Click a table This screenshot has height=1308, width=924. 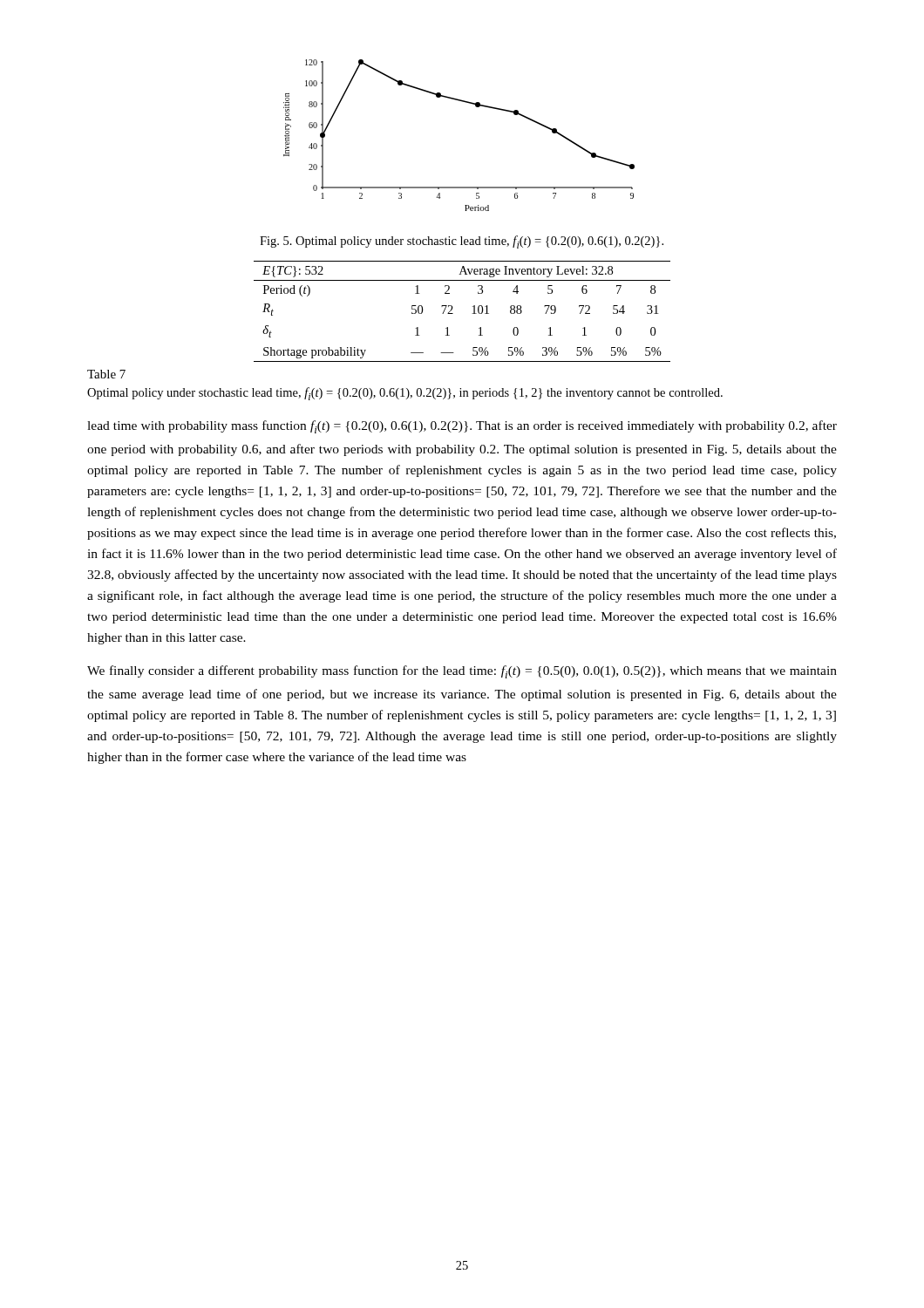coord(462,311)
